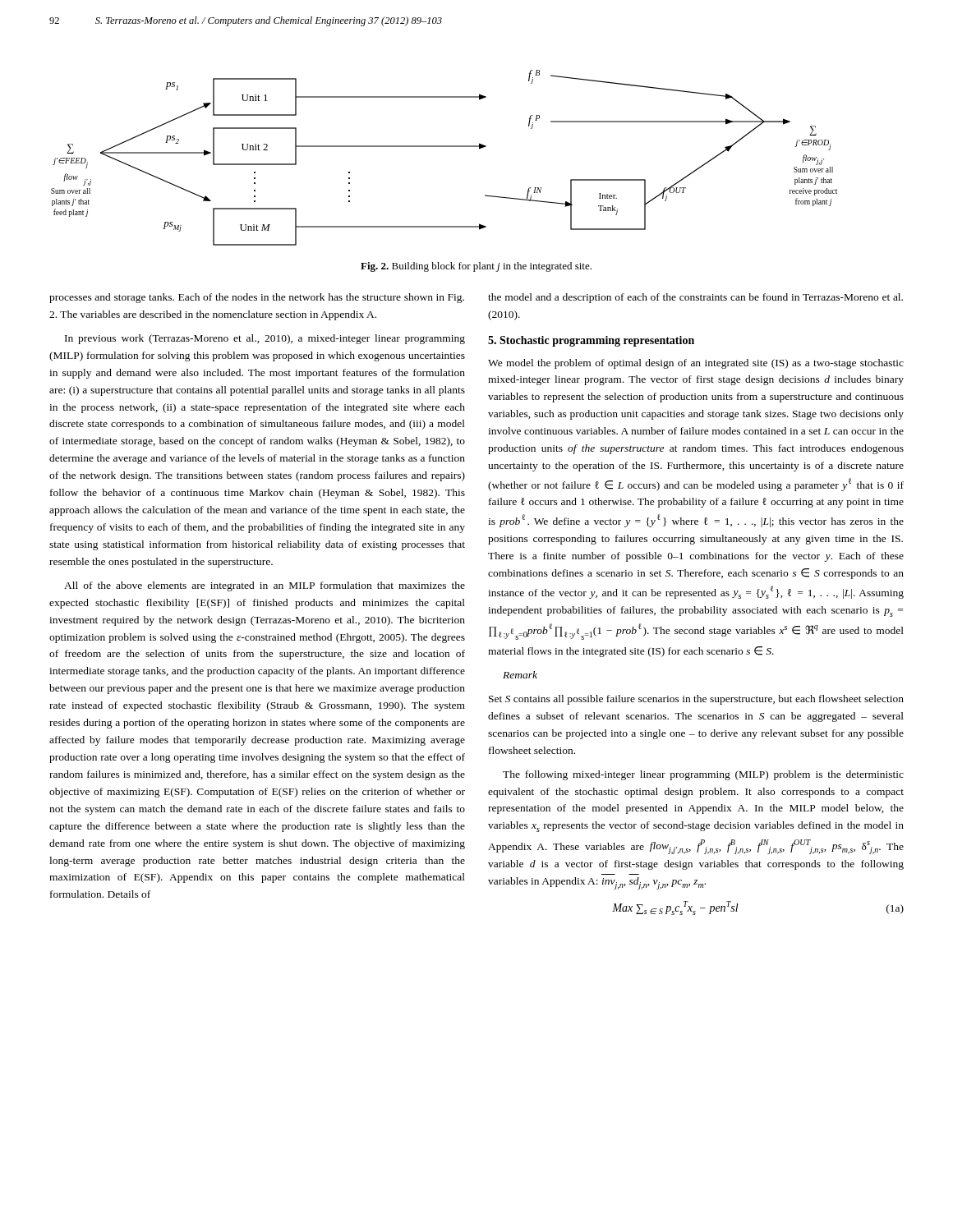Click on the section header that says "5. Stochastic programming representation"
The height and width of the screenshot is (1232, 953).
coord(591,340)
